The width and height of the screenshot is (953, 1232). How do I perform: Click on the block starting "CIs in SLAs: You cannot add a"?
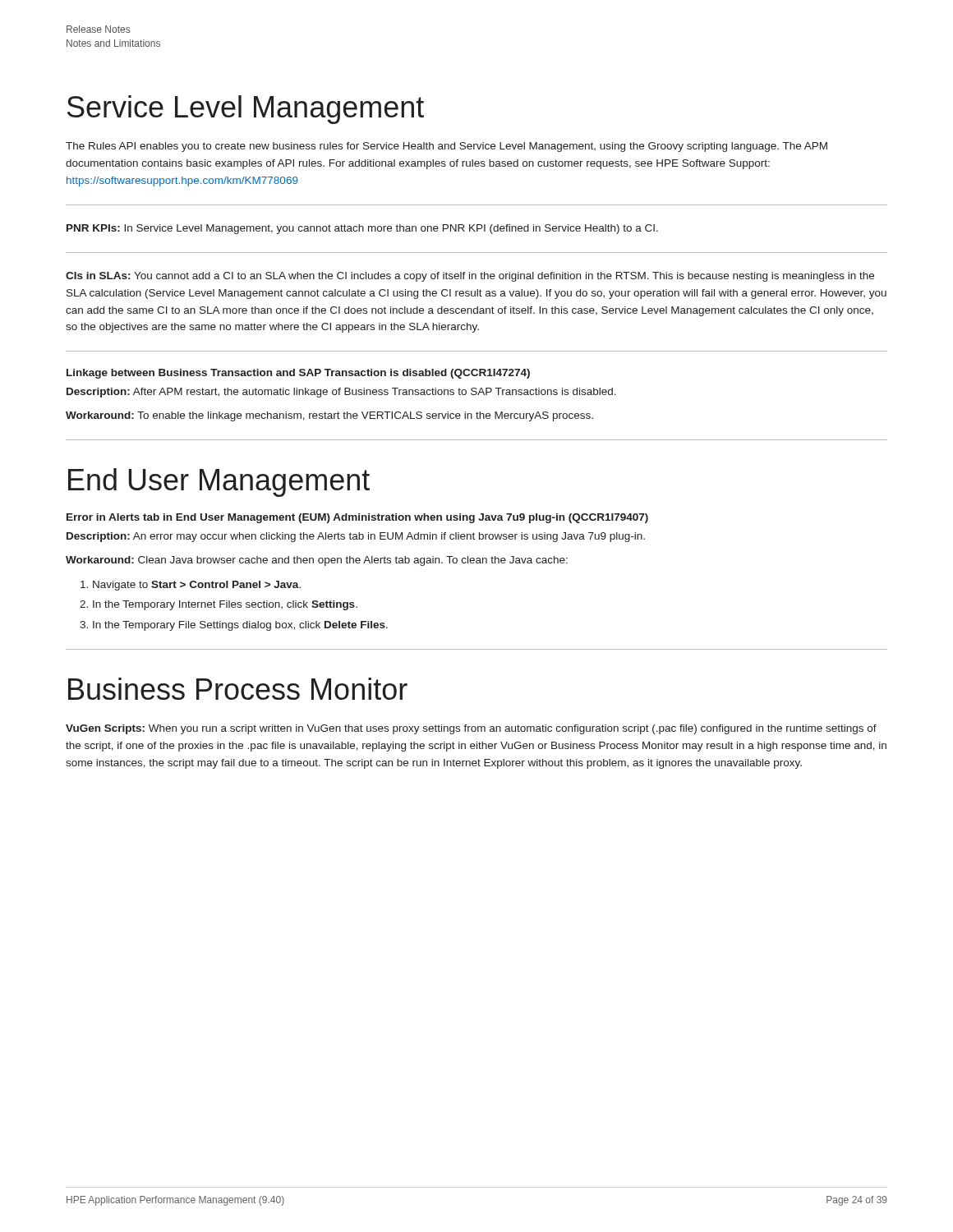pos(476,301)
